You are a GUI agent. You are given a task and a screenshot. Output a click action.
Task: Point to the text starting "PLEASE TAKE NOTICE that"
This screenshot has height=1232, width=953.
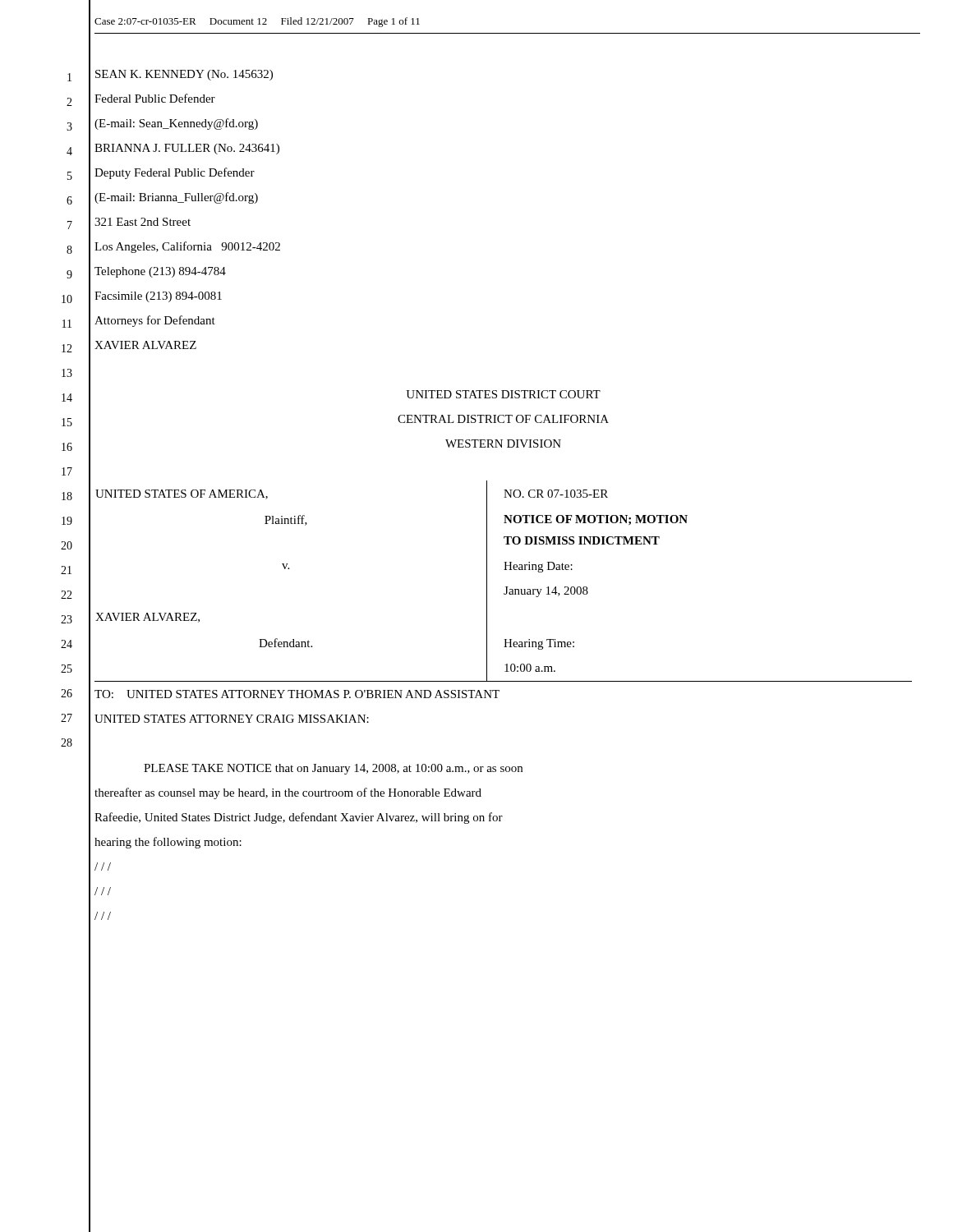point(334,768)
